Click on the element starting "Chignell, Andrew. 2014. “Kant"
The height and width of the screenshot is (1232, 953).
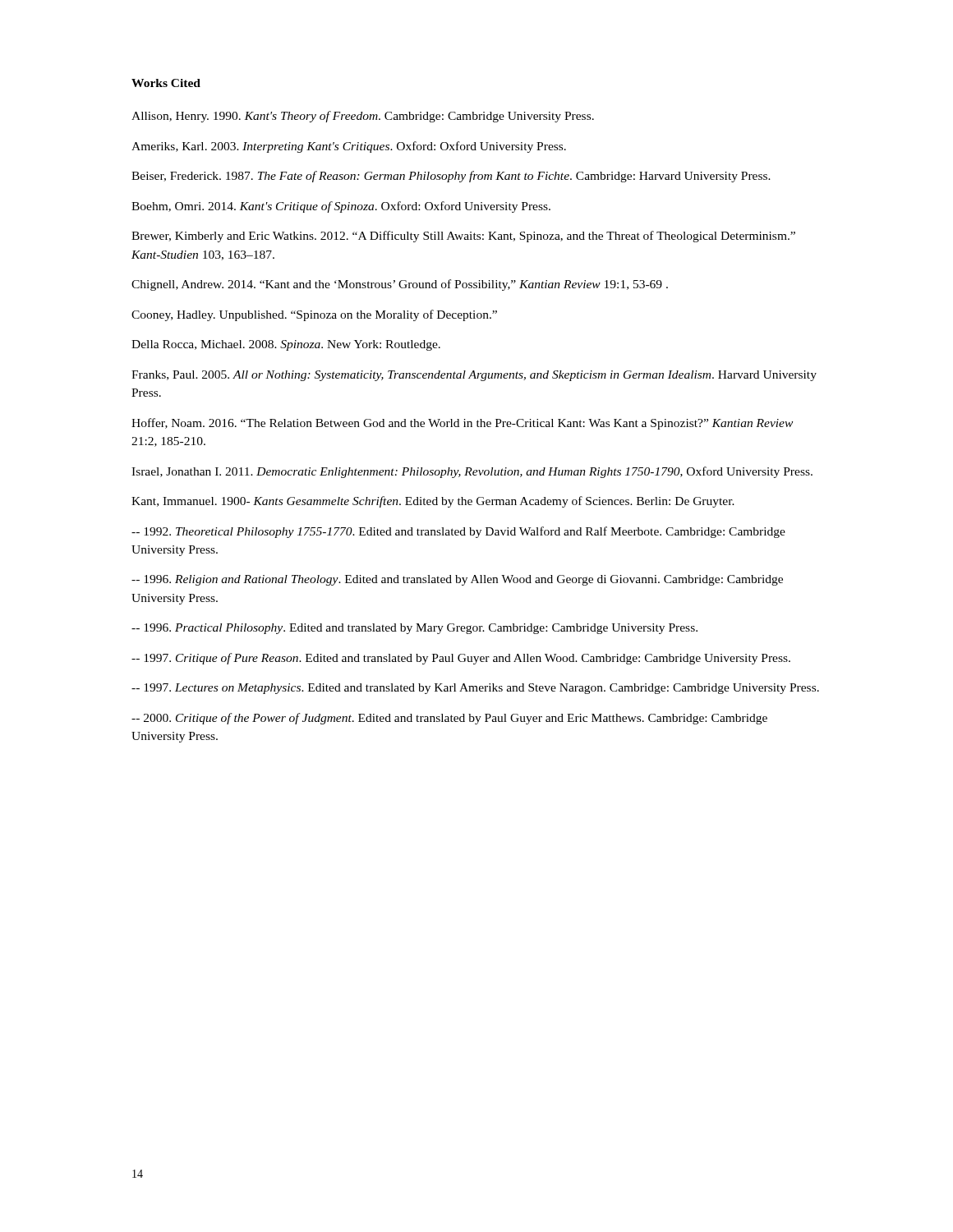point(400,284)
